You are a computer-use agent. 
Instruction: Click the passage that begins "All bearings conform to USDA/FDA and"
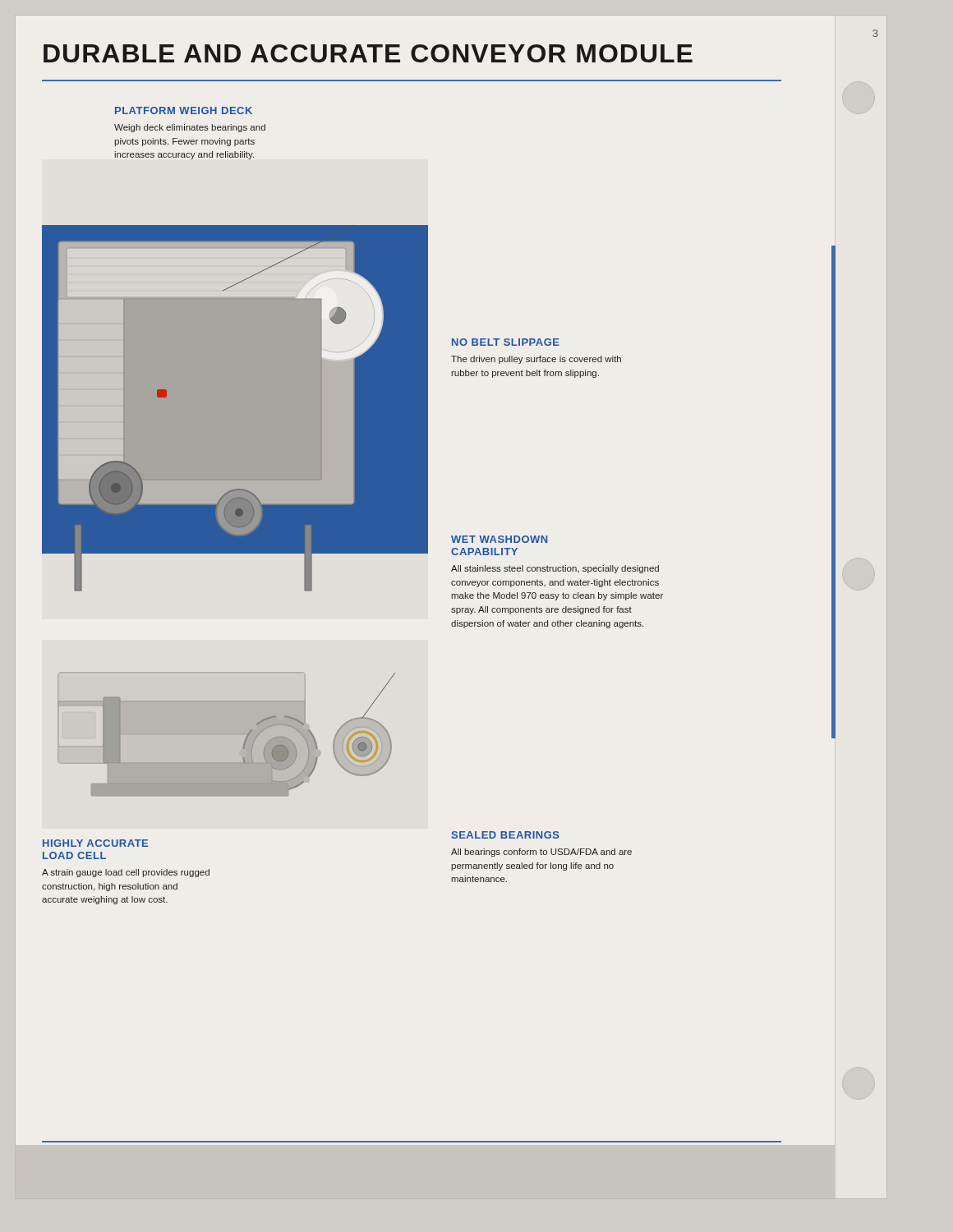click(x=542, y=865)
